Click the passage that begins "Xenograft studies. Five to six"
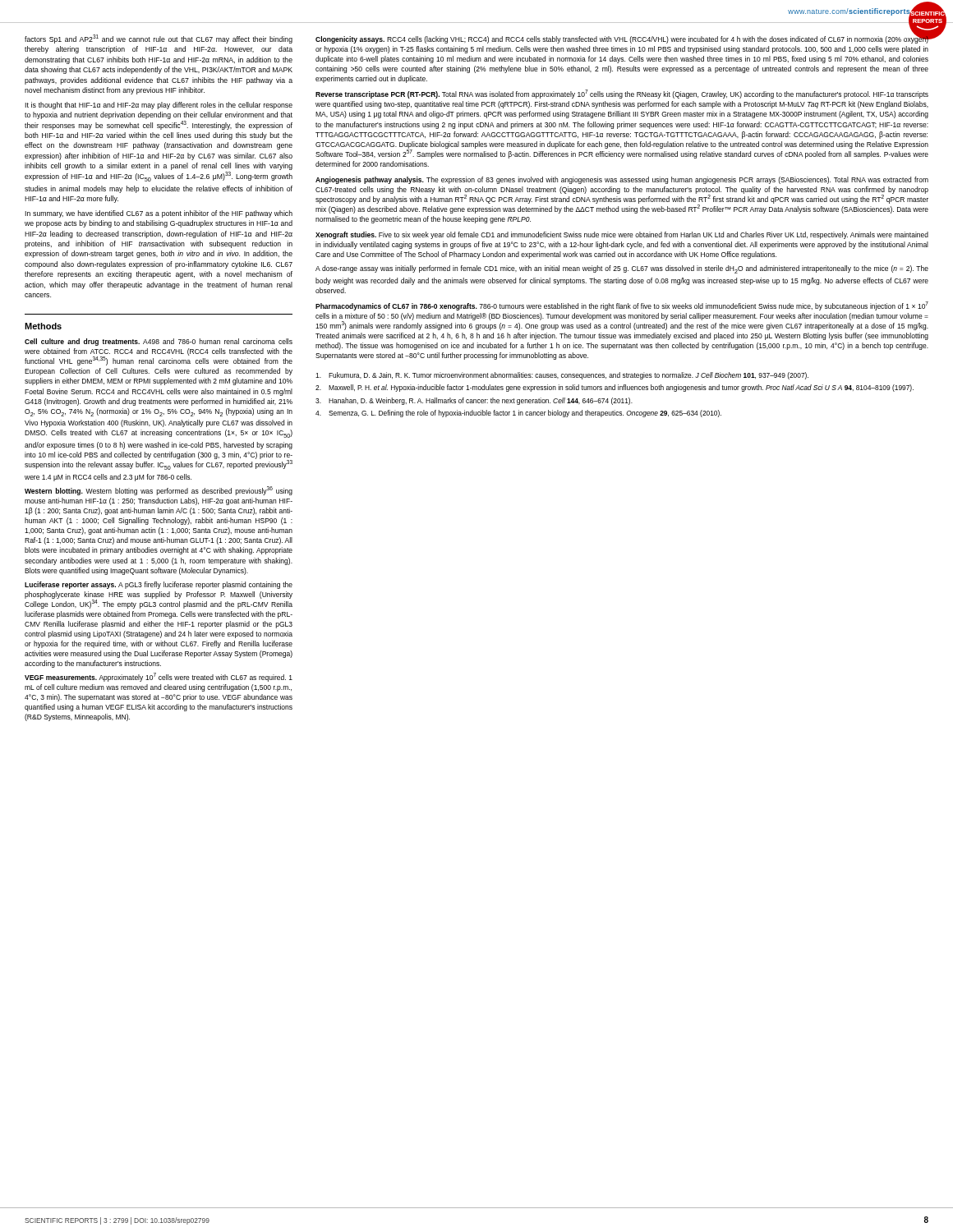953x1232 pixels. click(622, 263)
